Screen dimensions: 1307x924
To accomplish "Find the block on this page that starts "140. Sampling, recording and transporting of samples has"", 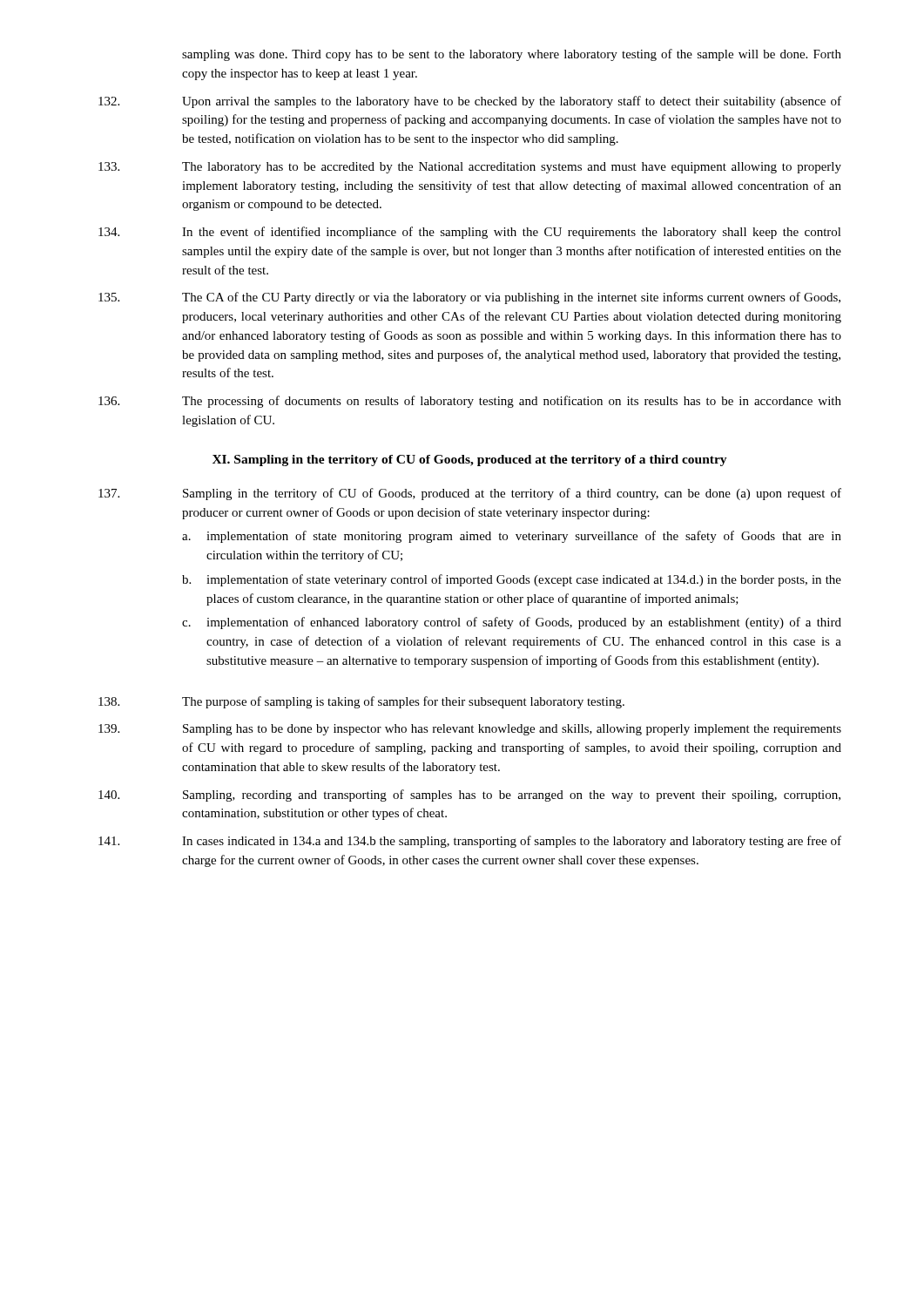I will coord(469,805).
